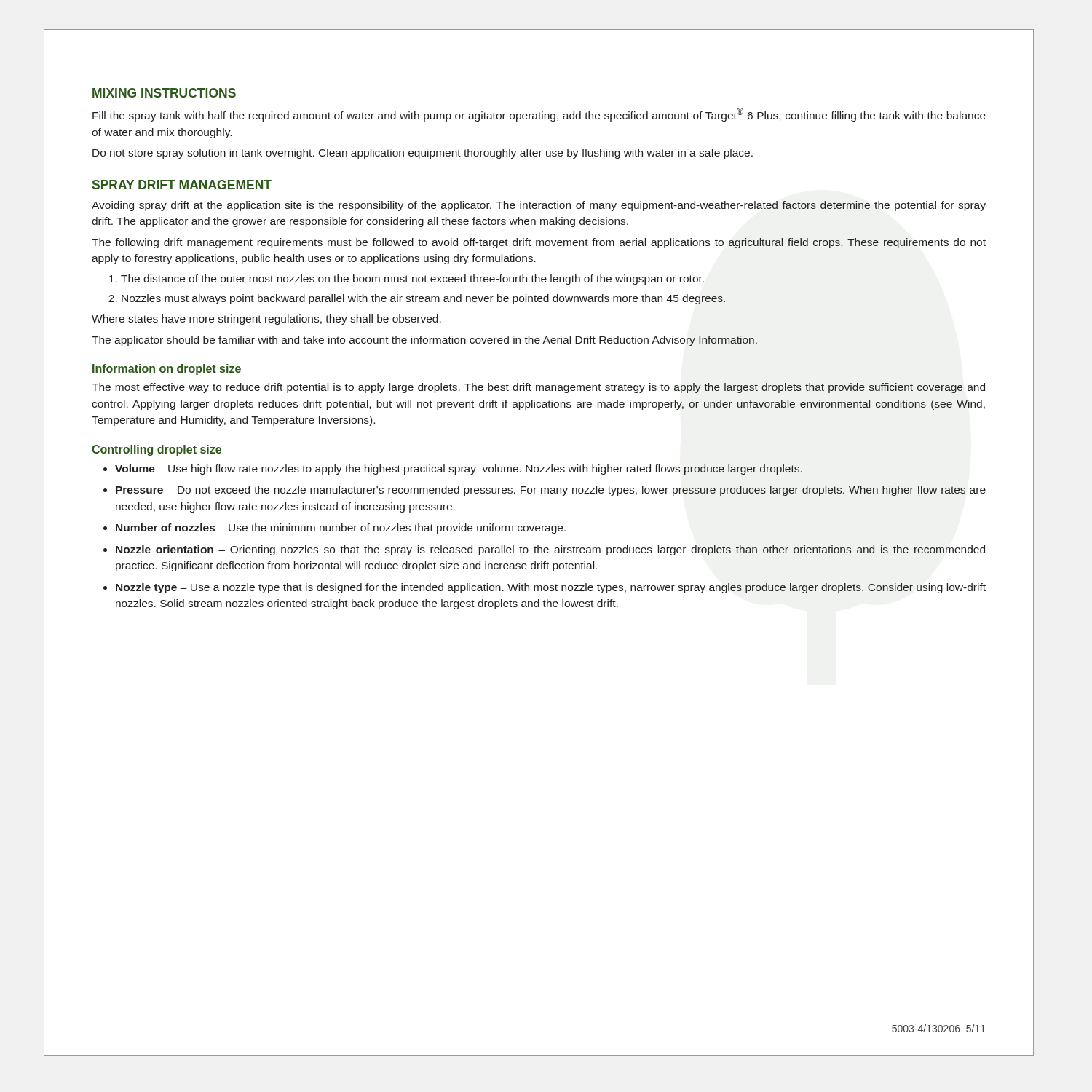1092x1092 pixels.
Task: Find the region starting "Volume – Use high flow rate nozzles to"
Action: 459,468
